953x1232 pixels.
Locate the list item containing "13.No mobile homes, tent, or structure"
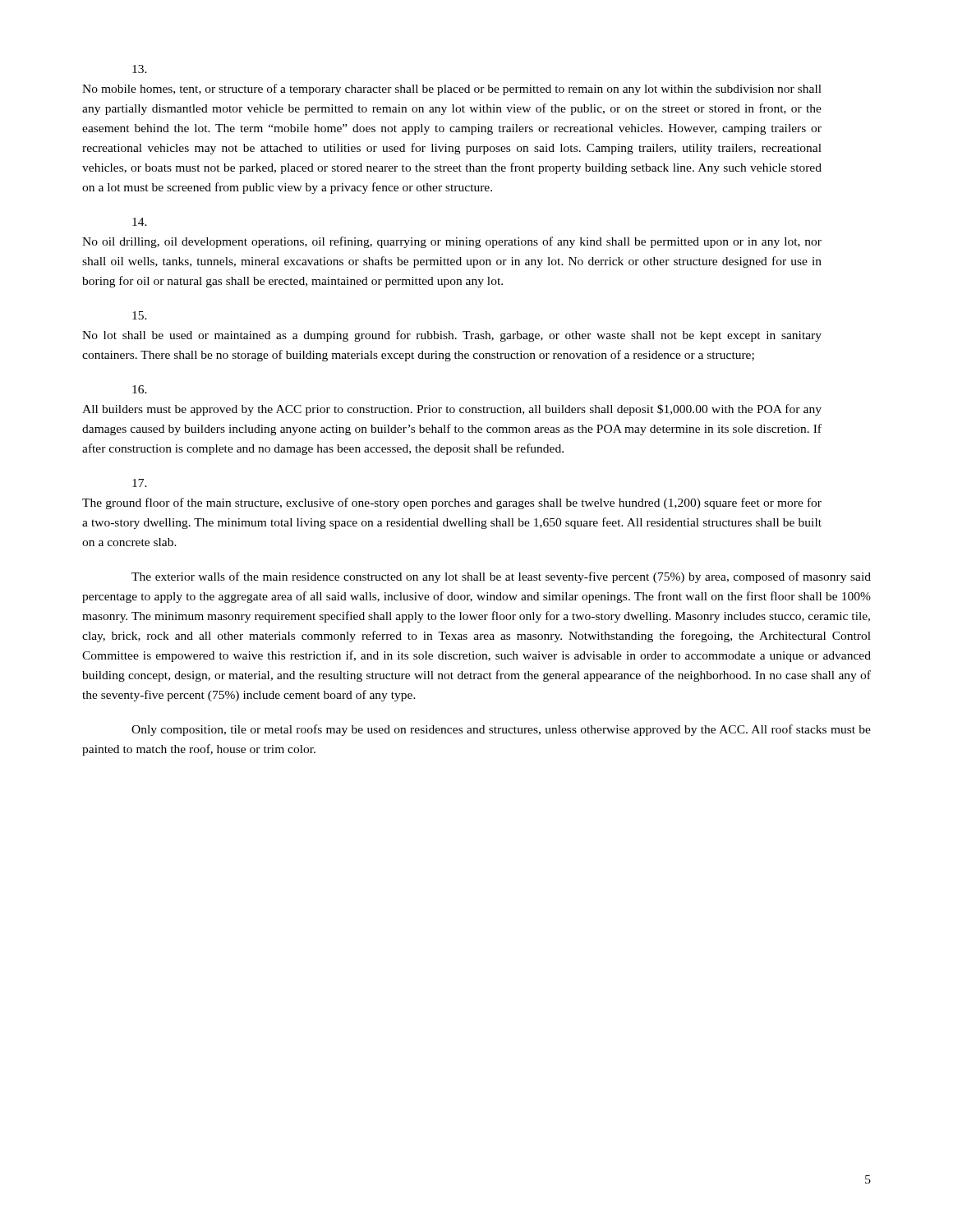(x=452, y=128)
